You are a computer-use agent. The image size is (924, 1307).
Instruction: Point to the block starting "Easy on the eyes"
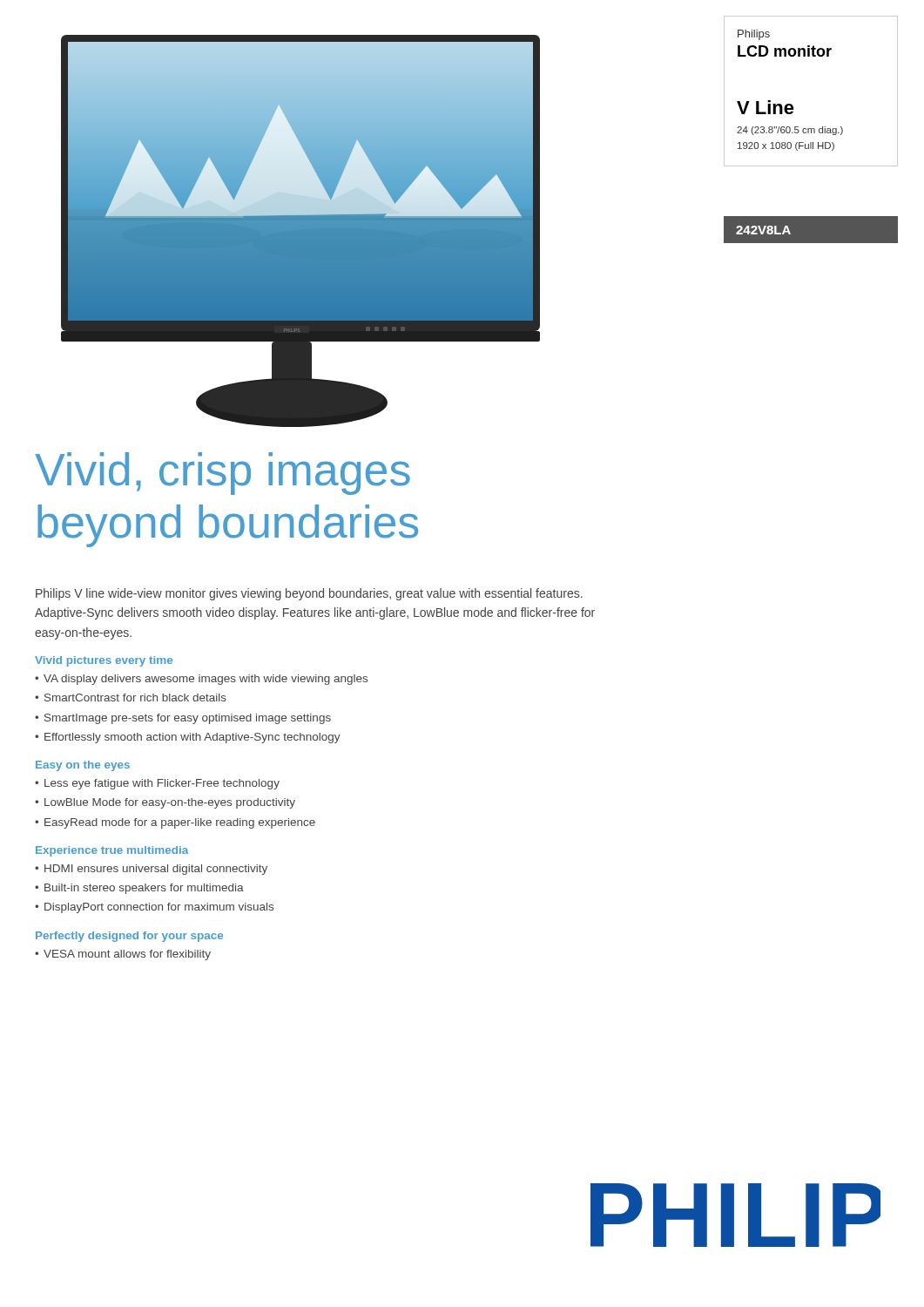point(83,765)
